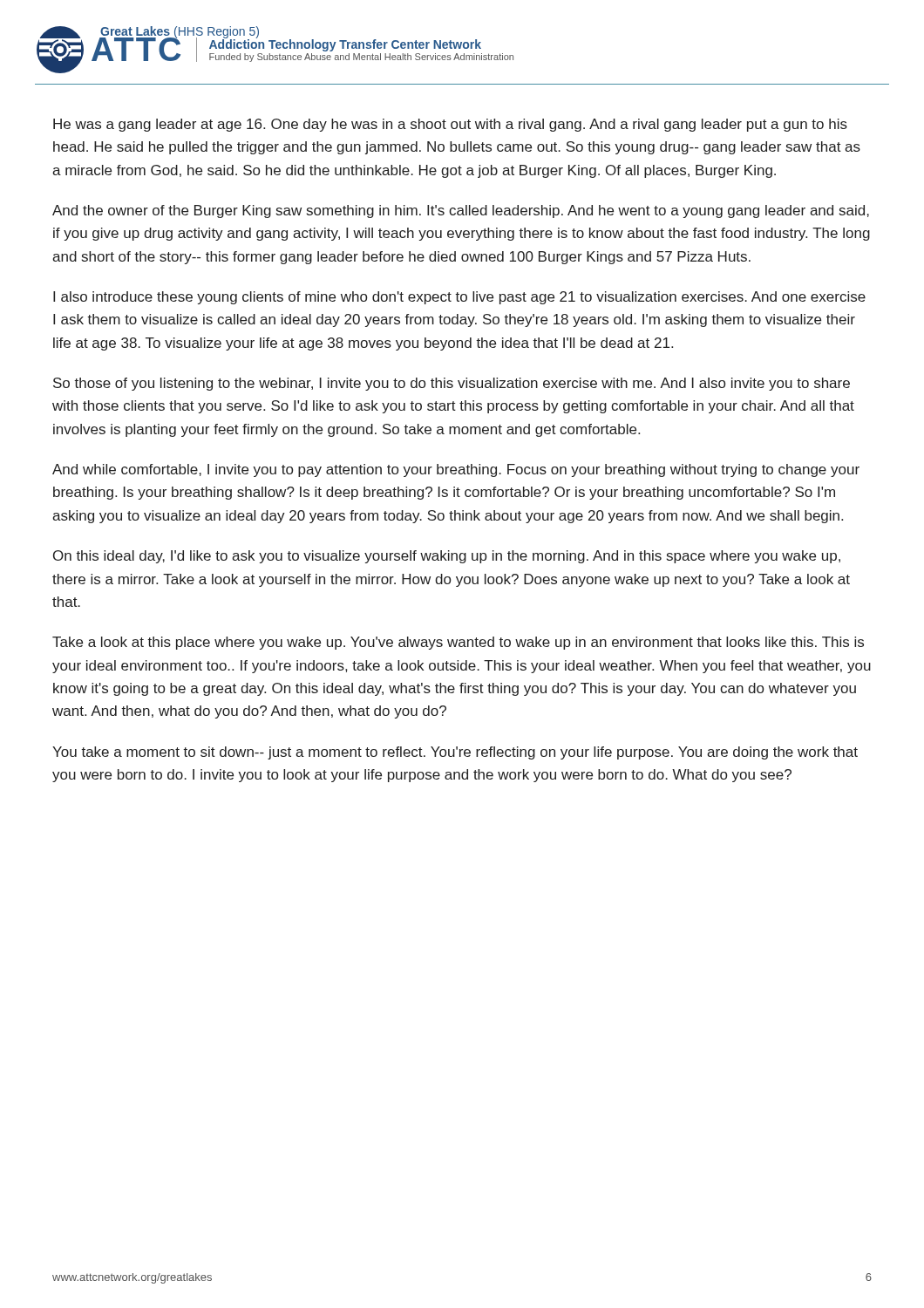Point to the block starting "And while comfortable, I invite you"
Viewport: 924px width, 1308px height.
coord(456,493)
